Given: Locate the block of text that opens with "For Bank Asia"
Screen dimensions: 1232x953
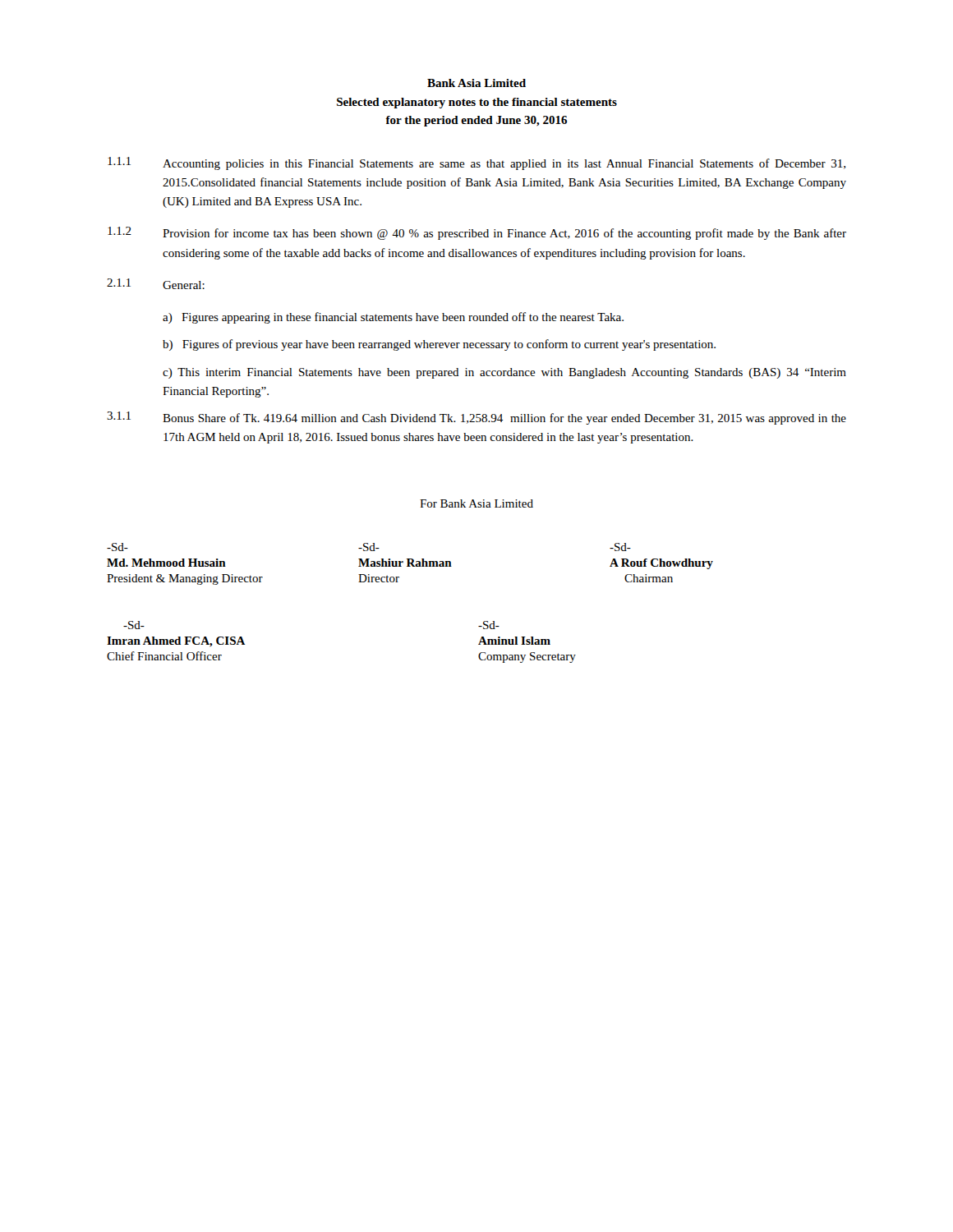Looking at the screenshot, I should pyautogui.click(x=476, y=503).
